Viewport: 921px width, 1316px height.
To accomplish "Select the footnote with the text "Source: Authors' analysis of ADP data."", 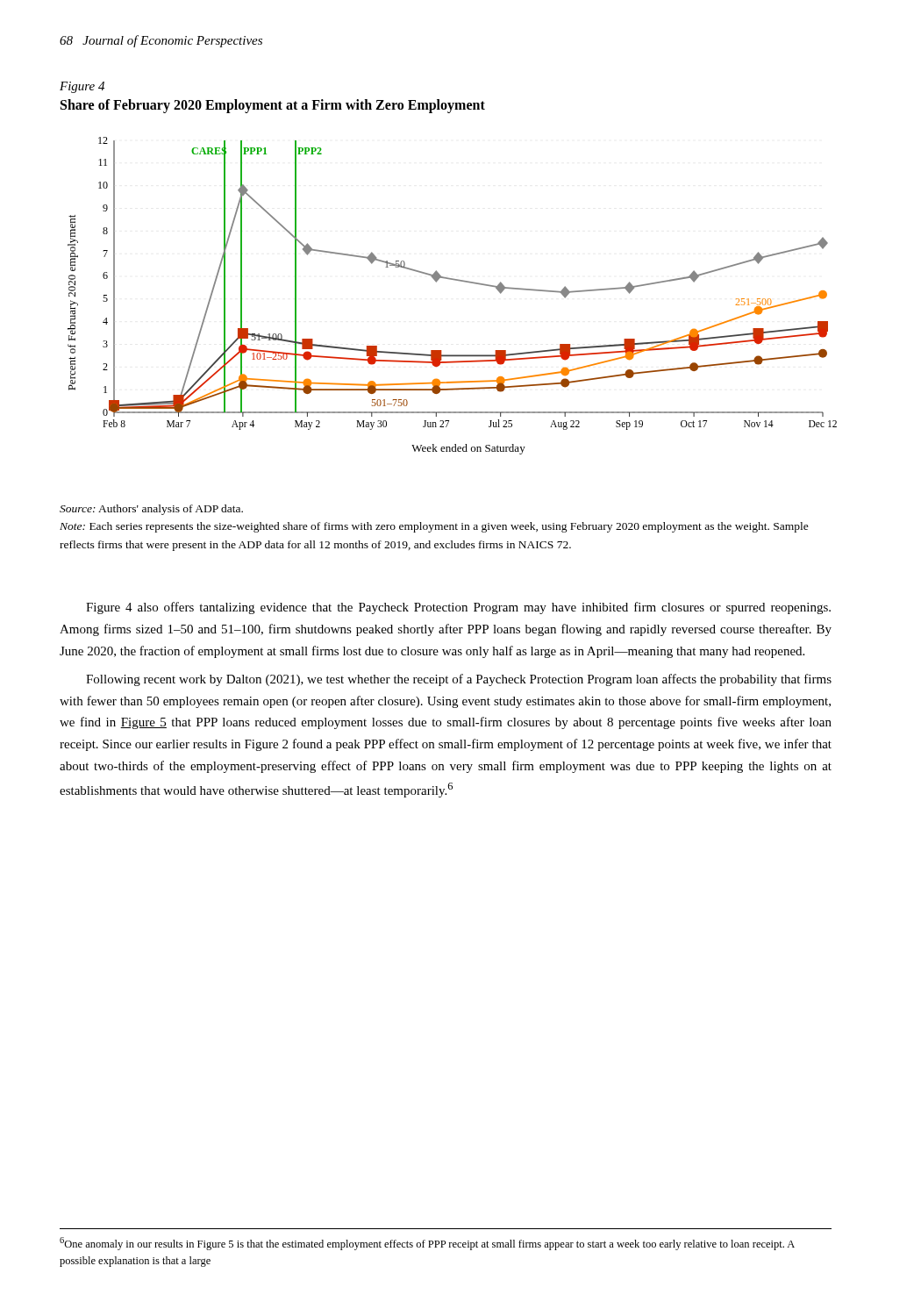I will click(446, 527).
